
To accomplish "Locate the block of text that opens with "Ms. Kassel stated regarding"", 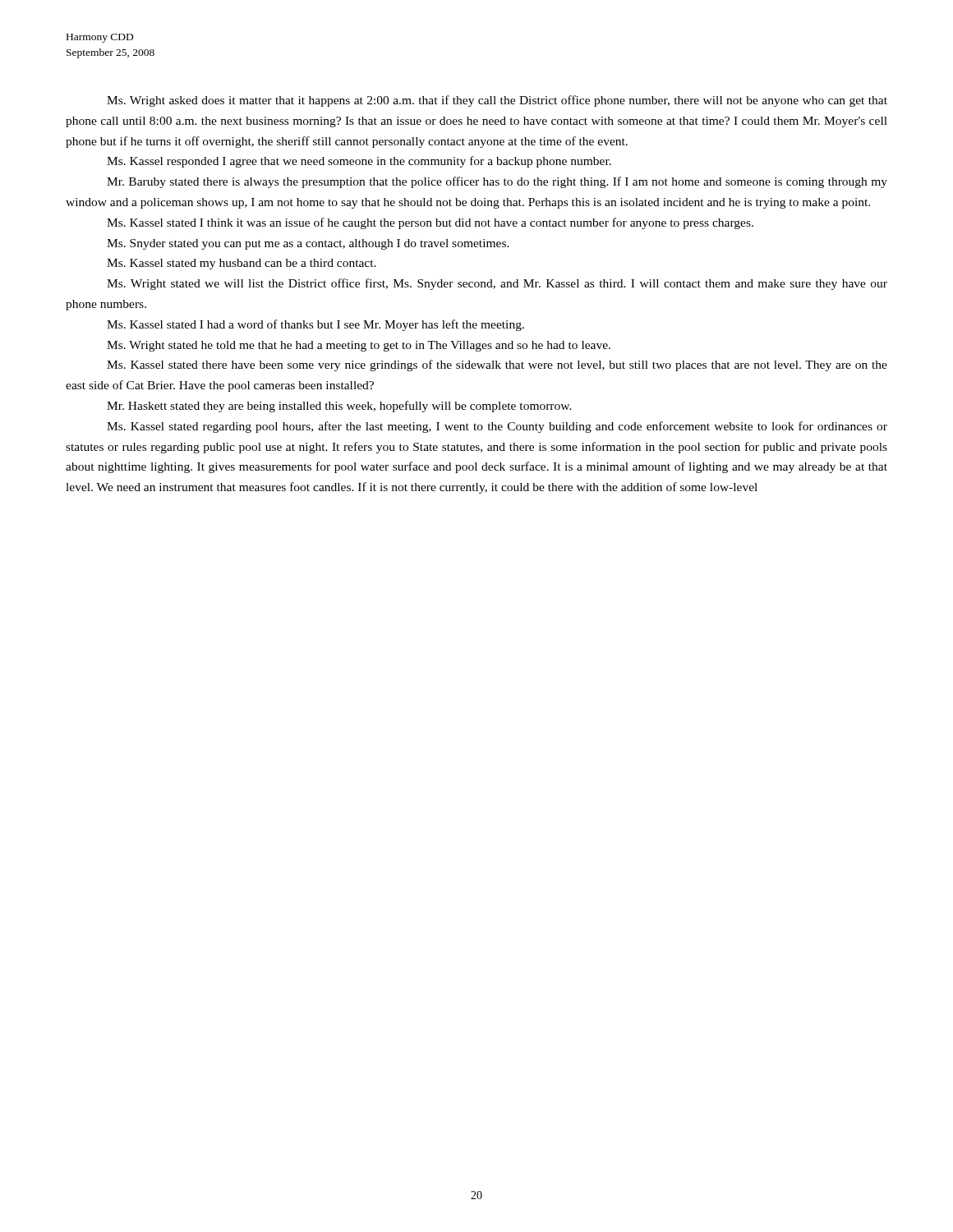I will pos(476,456).
